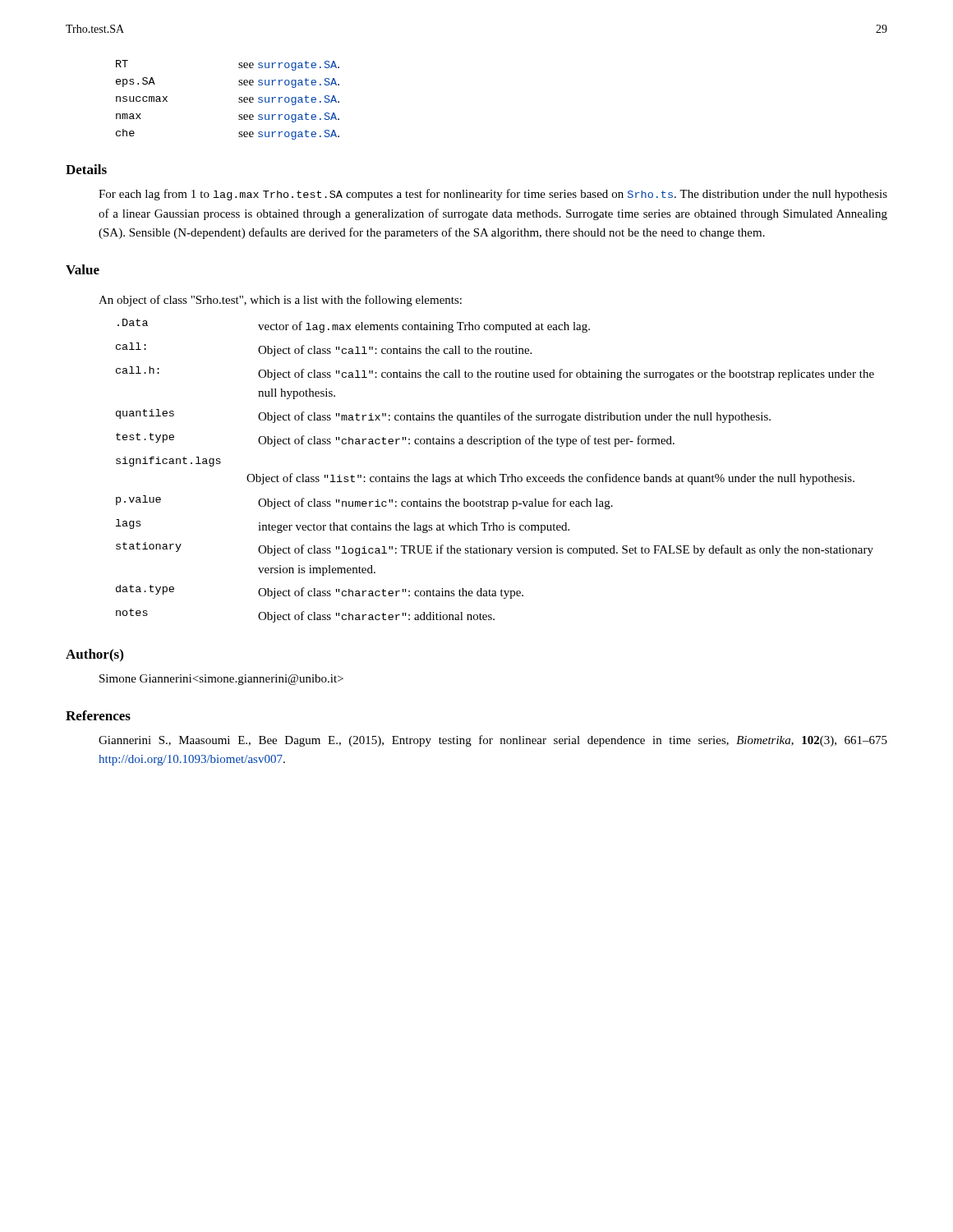Find the block starting "call.h: Object of class "call": contains the"
Screen dimensions: 1232x953
501,384
